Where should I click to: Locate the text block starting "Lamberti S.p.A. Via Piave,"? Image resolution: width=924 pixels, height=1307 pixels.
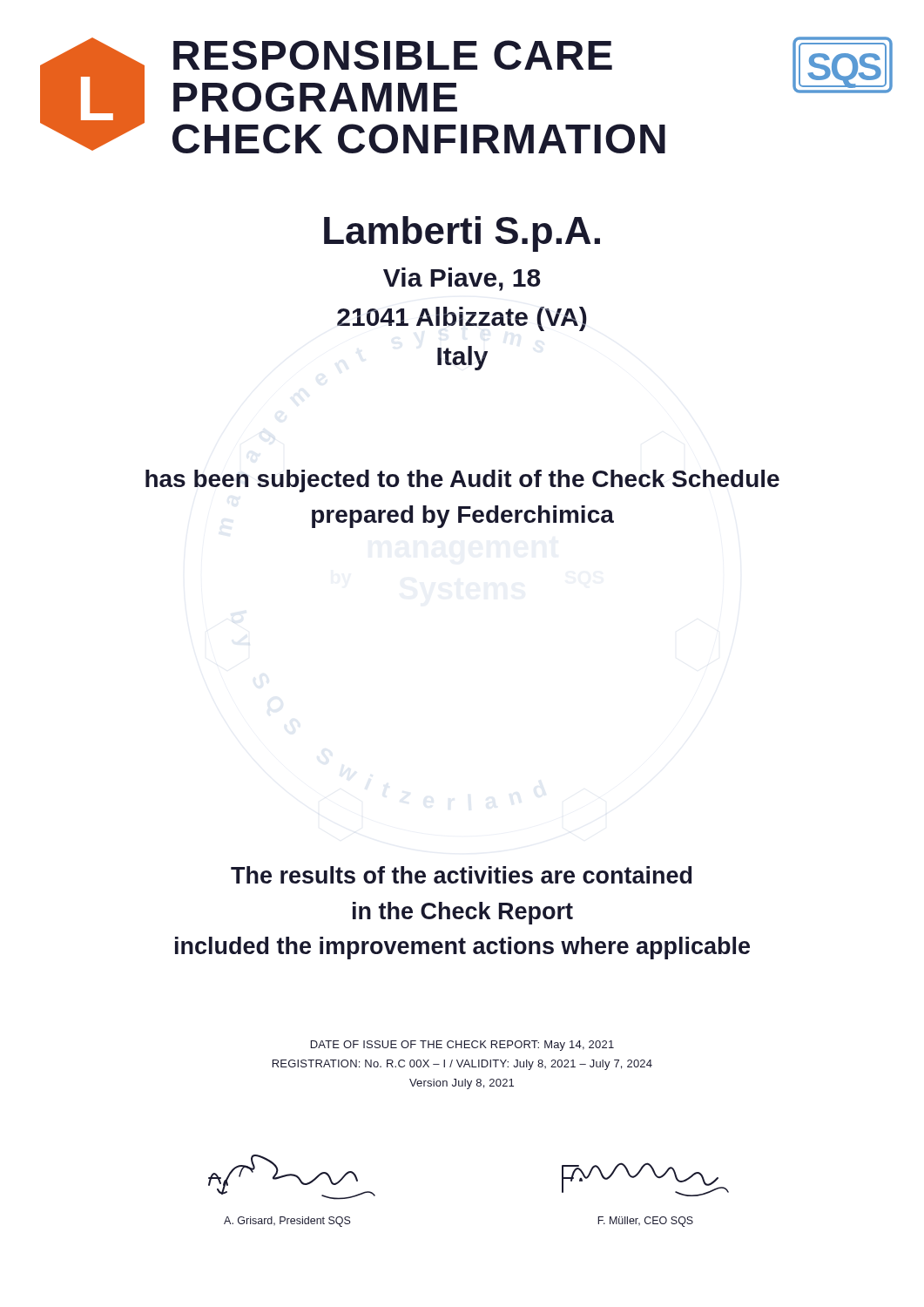tap(462, 292)
